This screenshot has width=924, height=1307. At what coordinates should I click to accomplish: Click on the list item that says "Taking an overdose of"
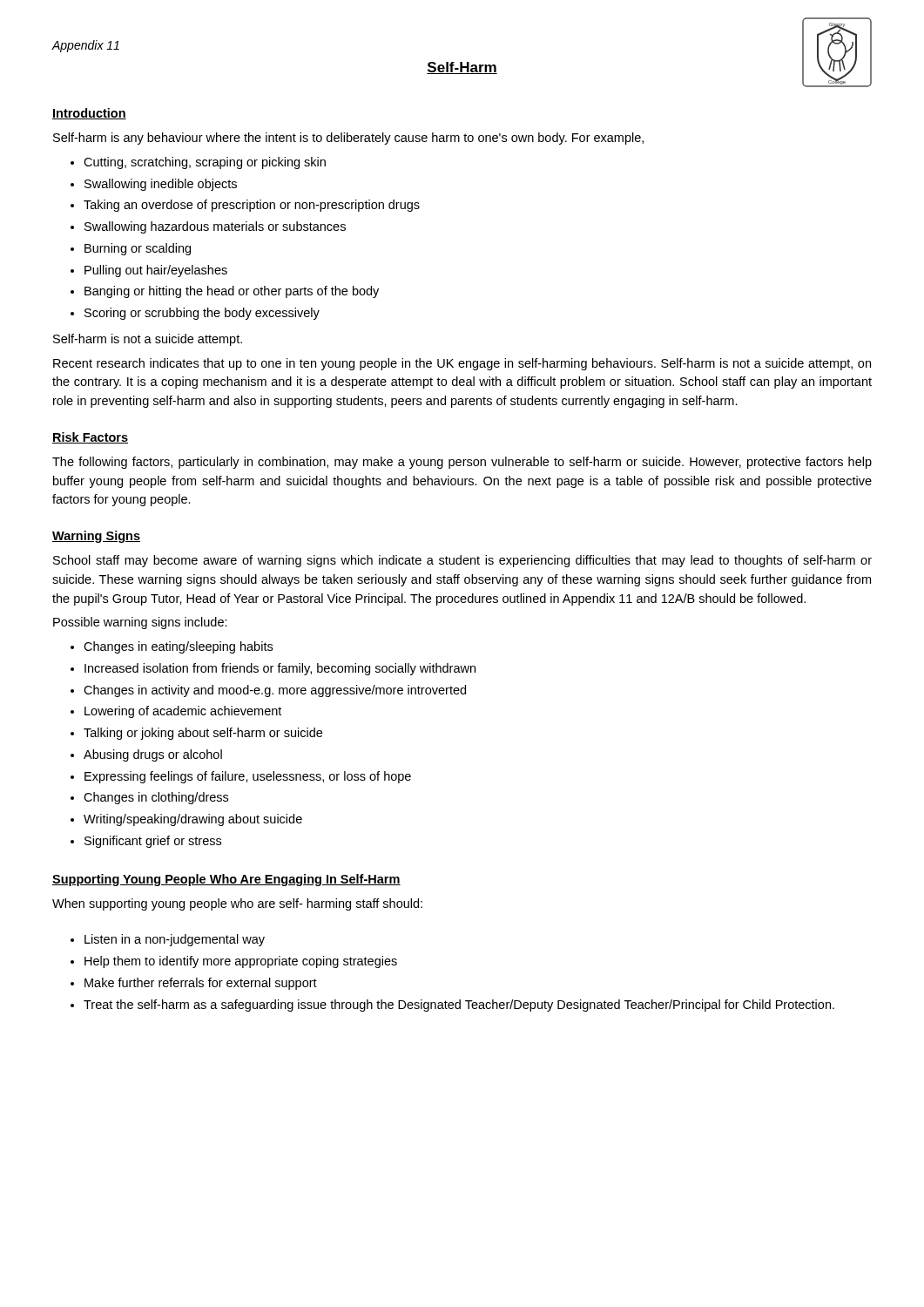252,205
